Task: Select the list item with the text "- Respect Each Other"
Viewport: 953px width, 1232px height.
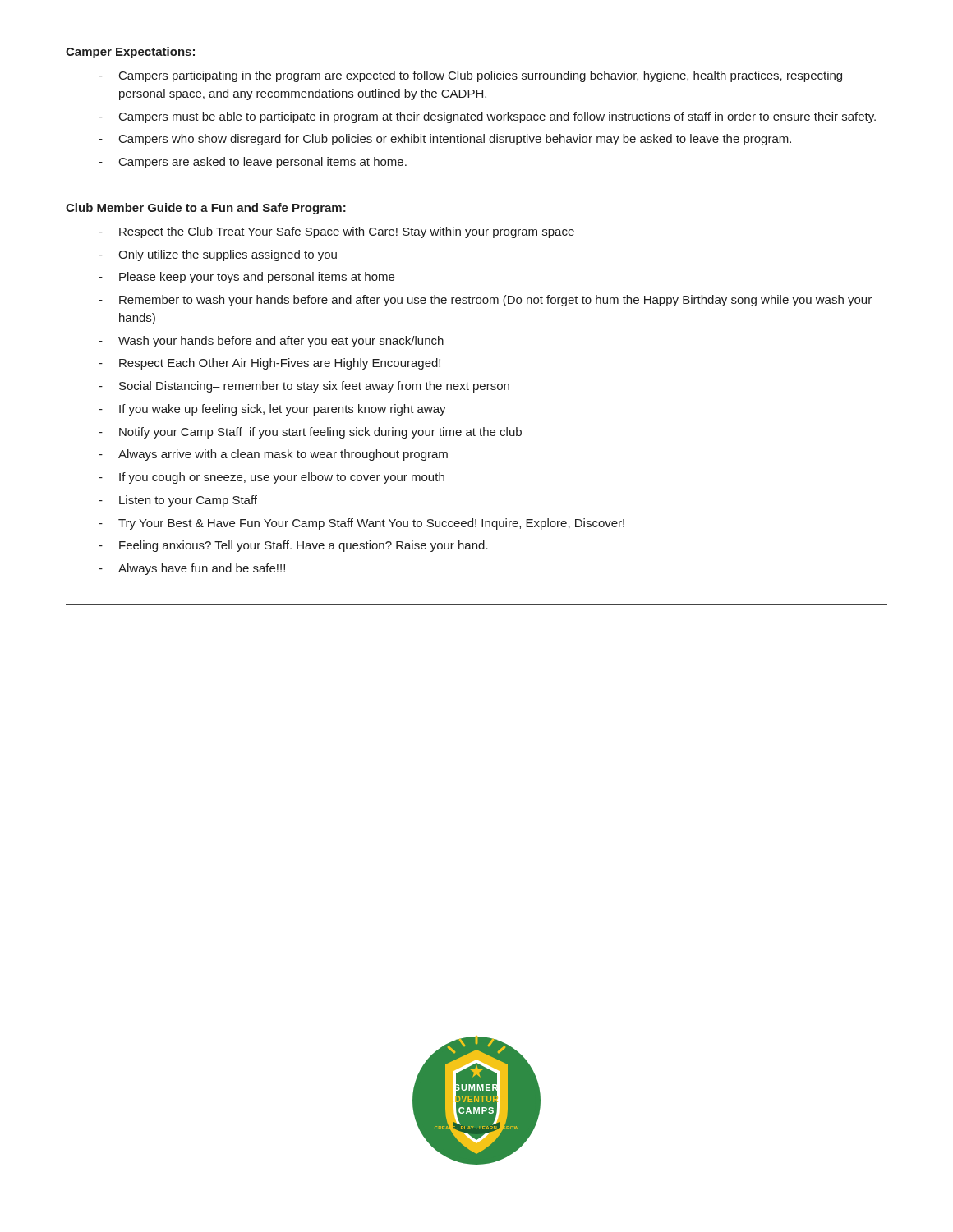Action: (269, 364)
